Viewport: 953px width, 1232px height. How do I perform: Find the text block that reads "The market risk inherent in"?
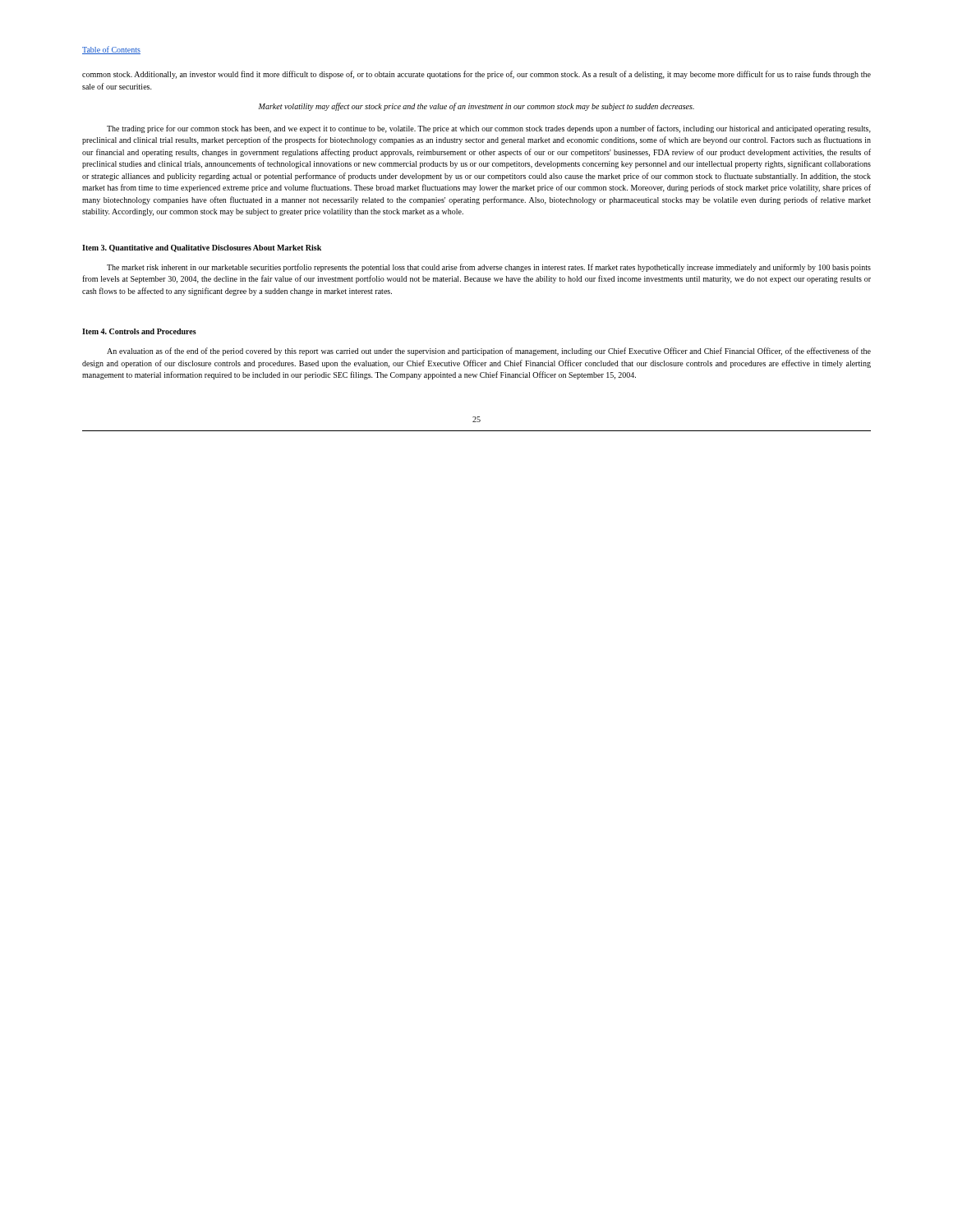coord(476,279)
